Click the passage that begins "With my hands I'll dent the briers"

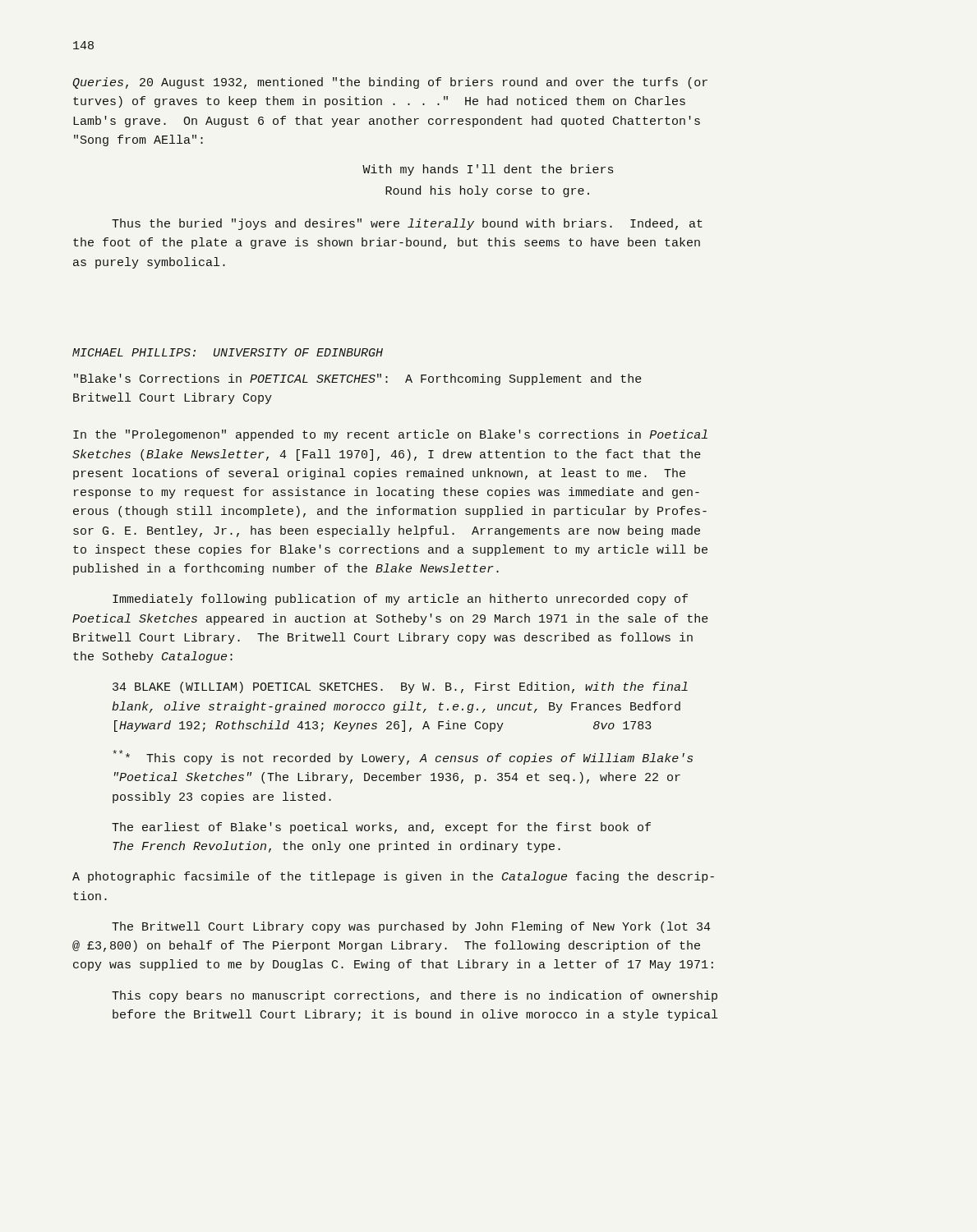pyautogui.click(x=488, y=181)
